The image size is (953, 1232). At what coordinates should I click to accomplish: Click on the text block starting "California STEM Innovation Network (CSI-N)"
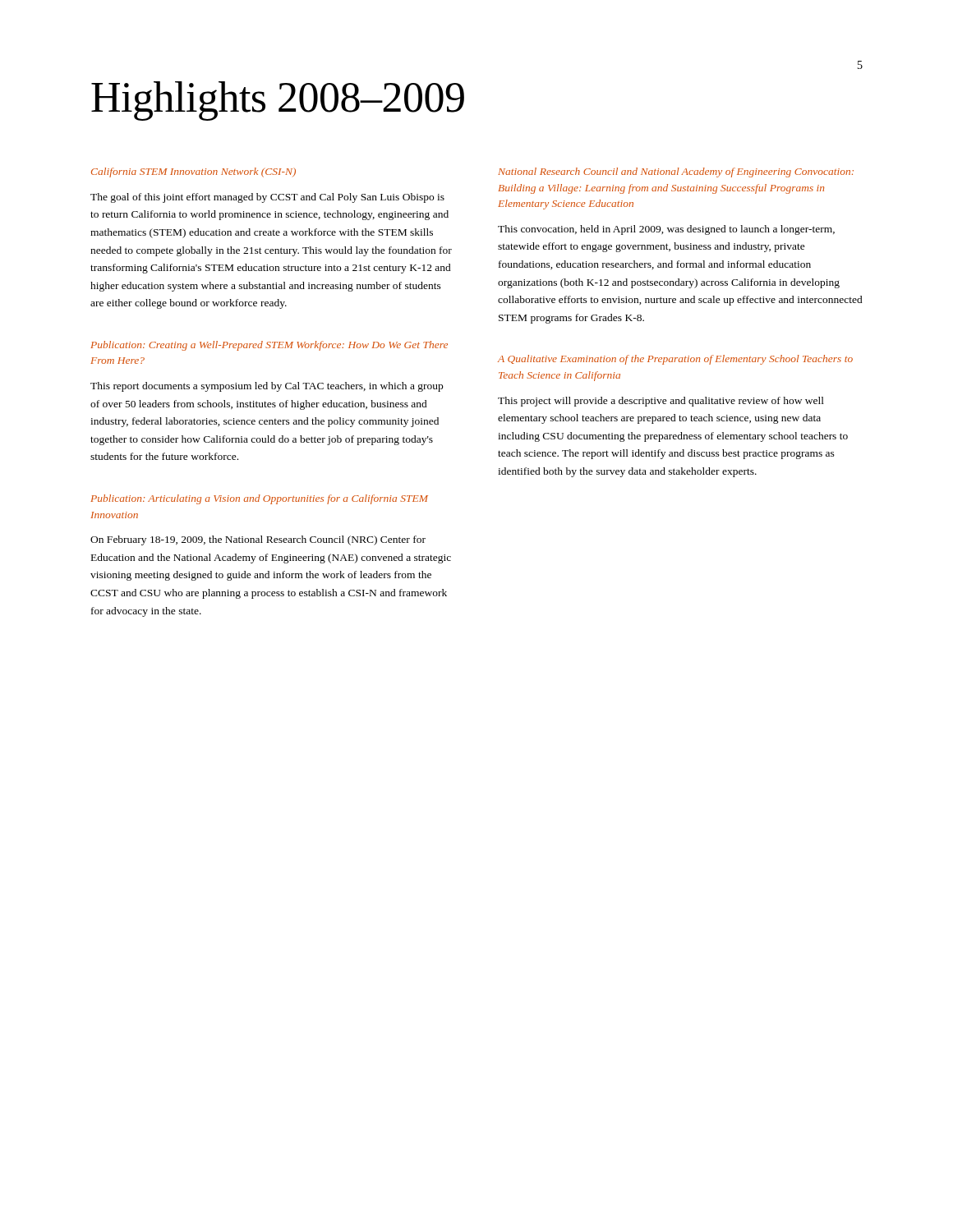193,171
